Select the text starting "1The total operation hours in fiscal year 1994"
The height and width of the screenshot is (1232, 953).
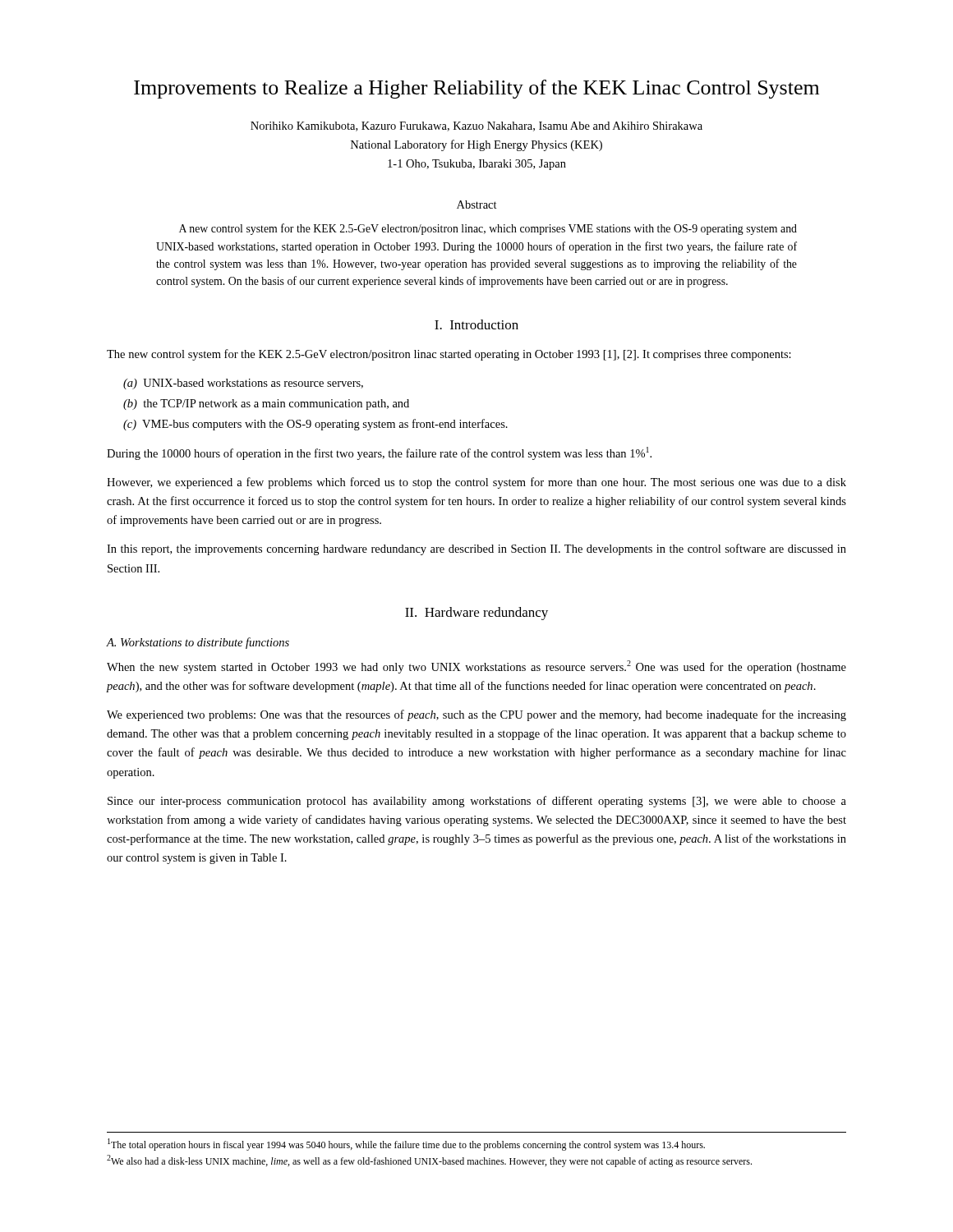click(x=406, y=1144)
